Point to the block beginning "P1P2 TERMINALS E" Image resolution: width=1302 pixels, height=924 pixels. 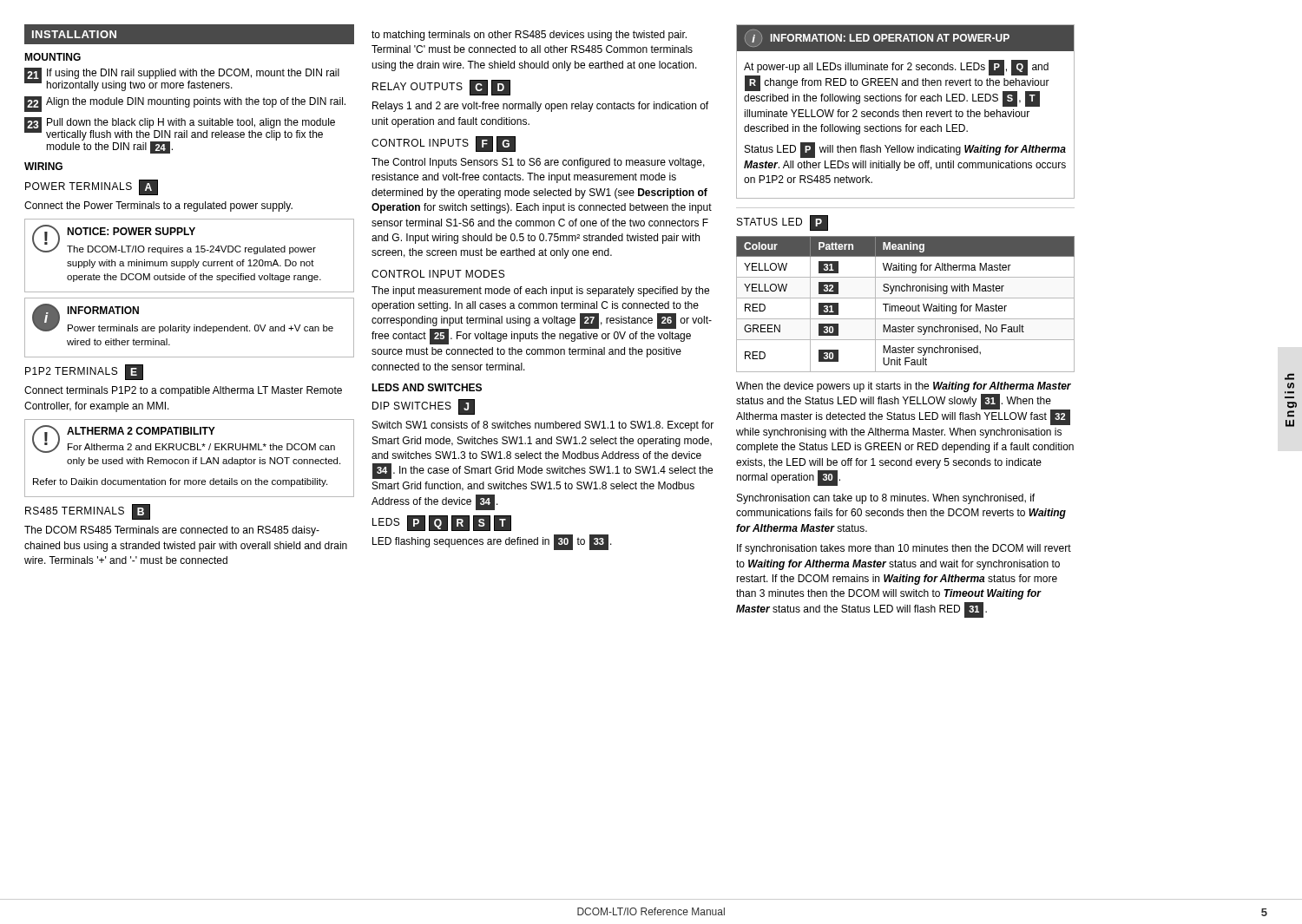pyautogui.click(x=189, y=389)
